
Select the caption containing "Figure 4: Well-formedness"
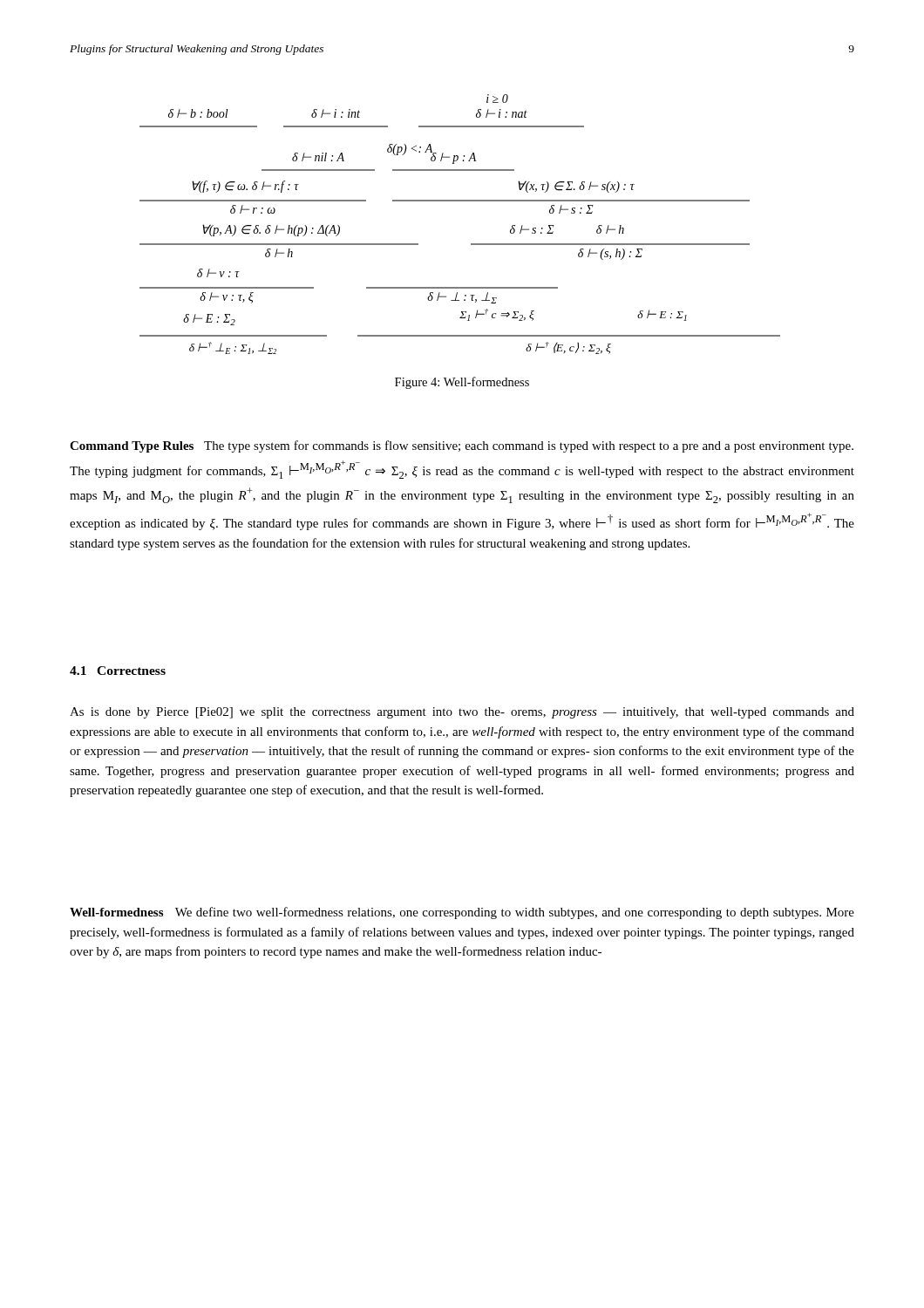pyautogui.click(x=462, y=382)
